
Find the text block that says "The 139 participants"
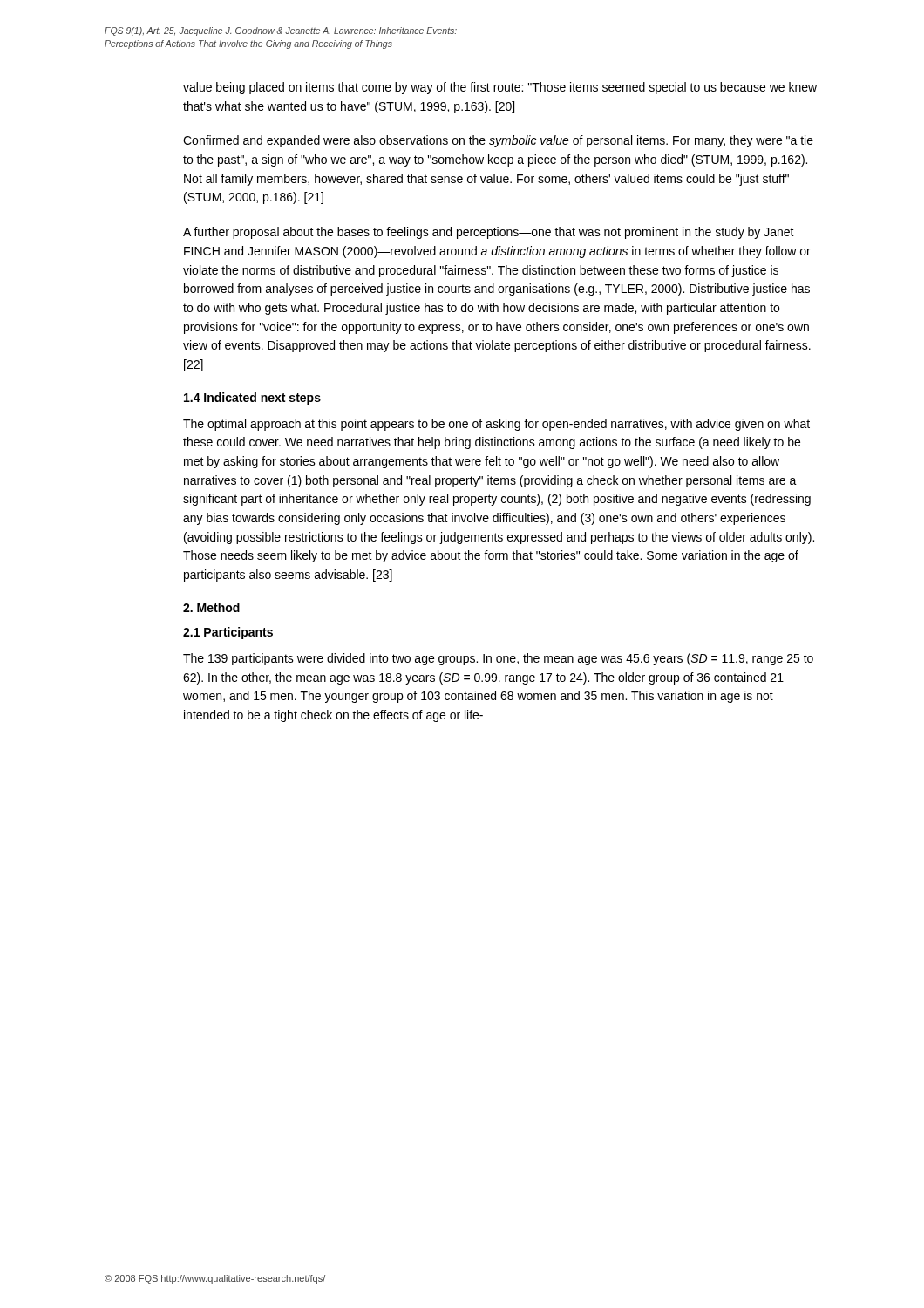pyautogui.click(x=498, y=687)
